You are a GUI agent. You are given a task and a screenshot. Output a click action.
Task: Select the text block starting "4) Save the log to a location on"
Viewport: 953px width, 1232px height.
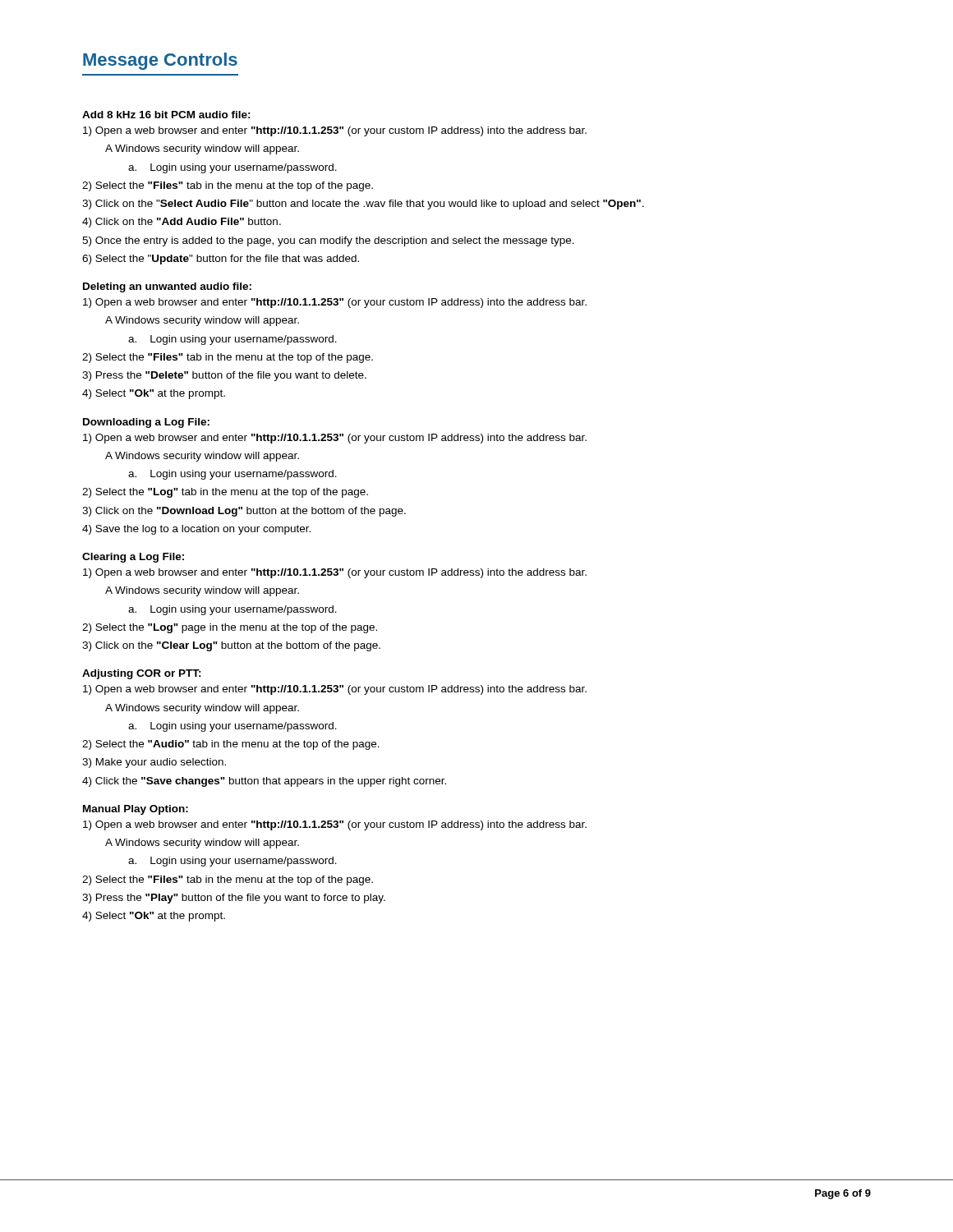point(197,528)
